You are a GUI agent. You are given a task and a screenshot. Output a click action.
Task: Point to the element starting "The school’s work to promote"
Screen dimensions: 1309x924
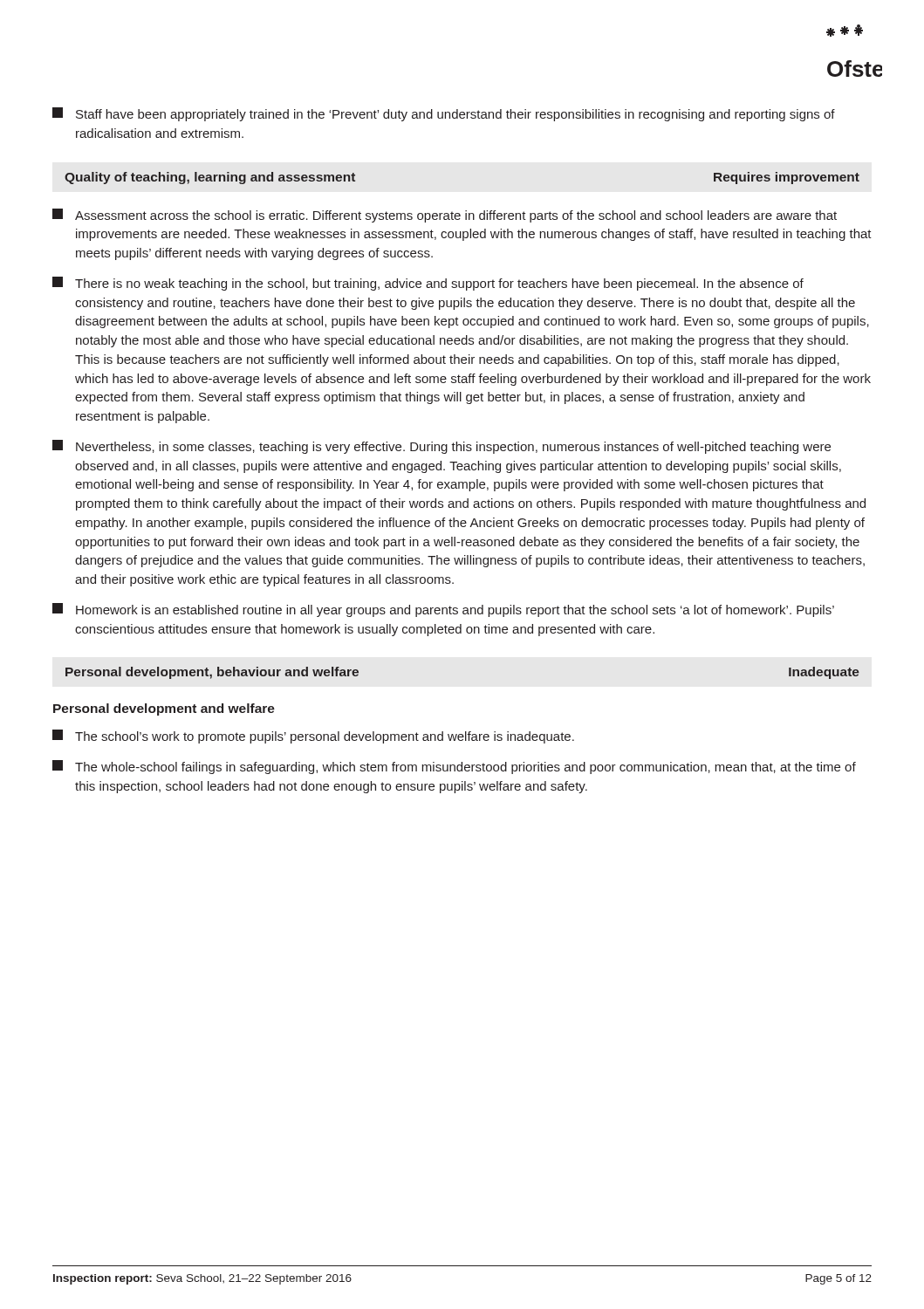tap(462, 737)
